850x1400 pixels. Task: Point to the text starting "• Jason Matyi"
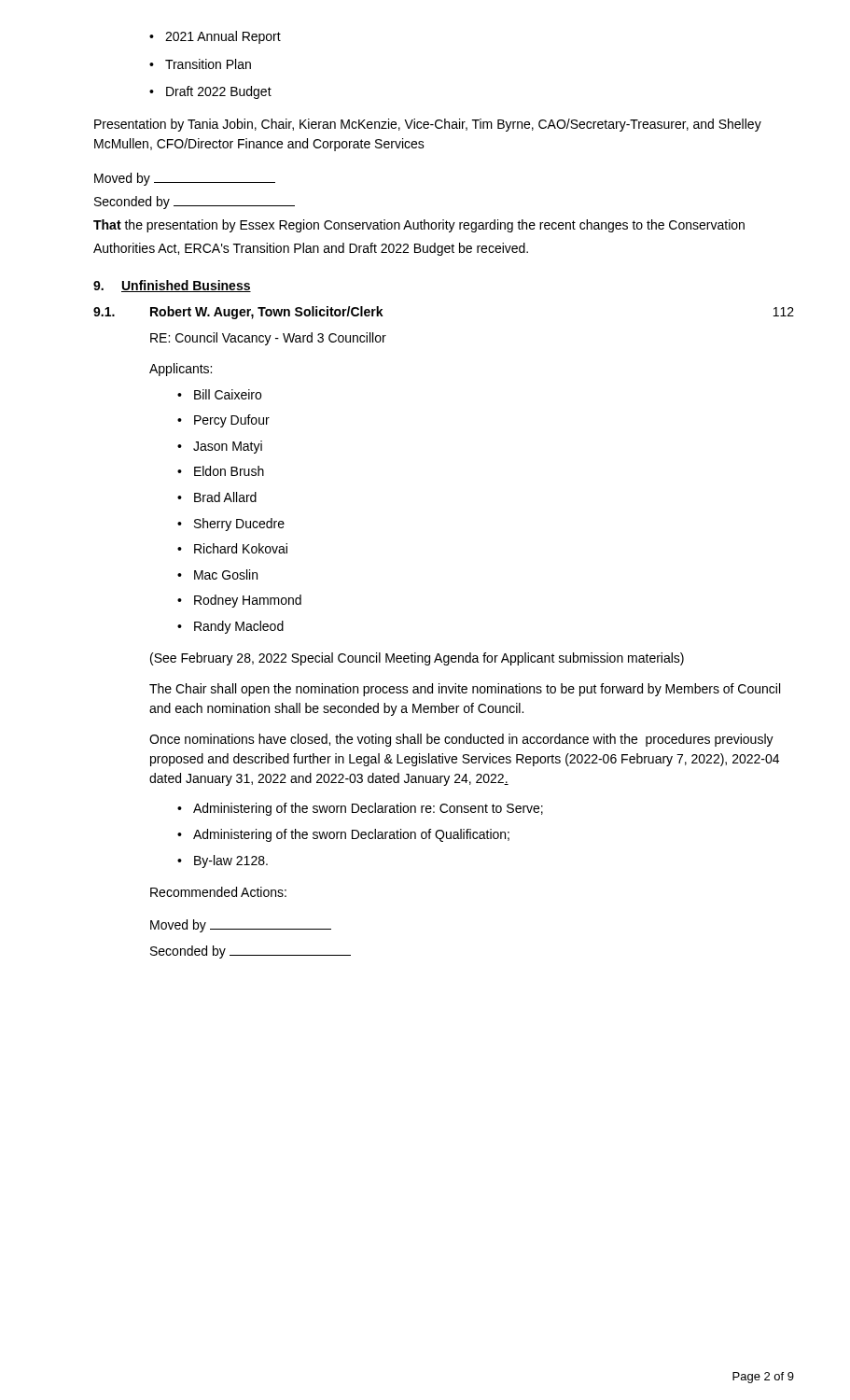pyautogui.click(x=220, y=447)
